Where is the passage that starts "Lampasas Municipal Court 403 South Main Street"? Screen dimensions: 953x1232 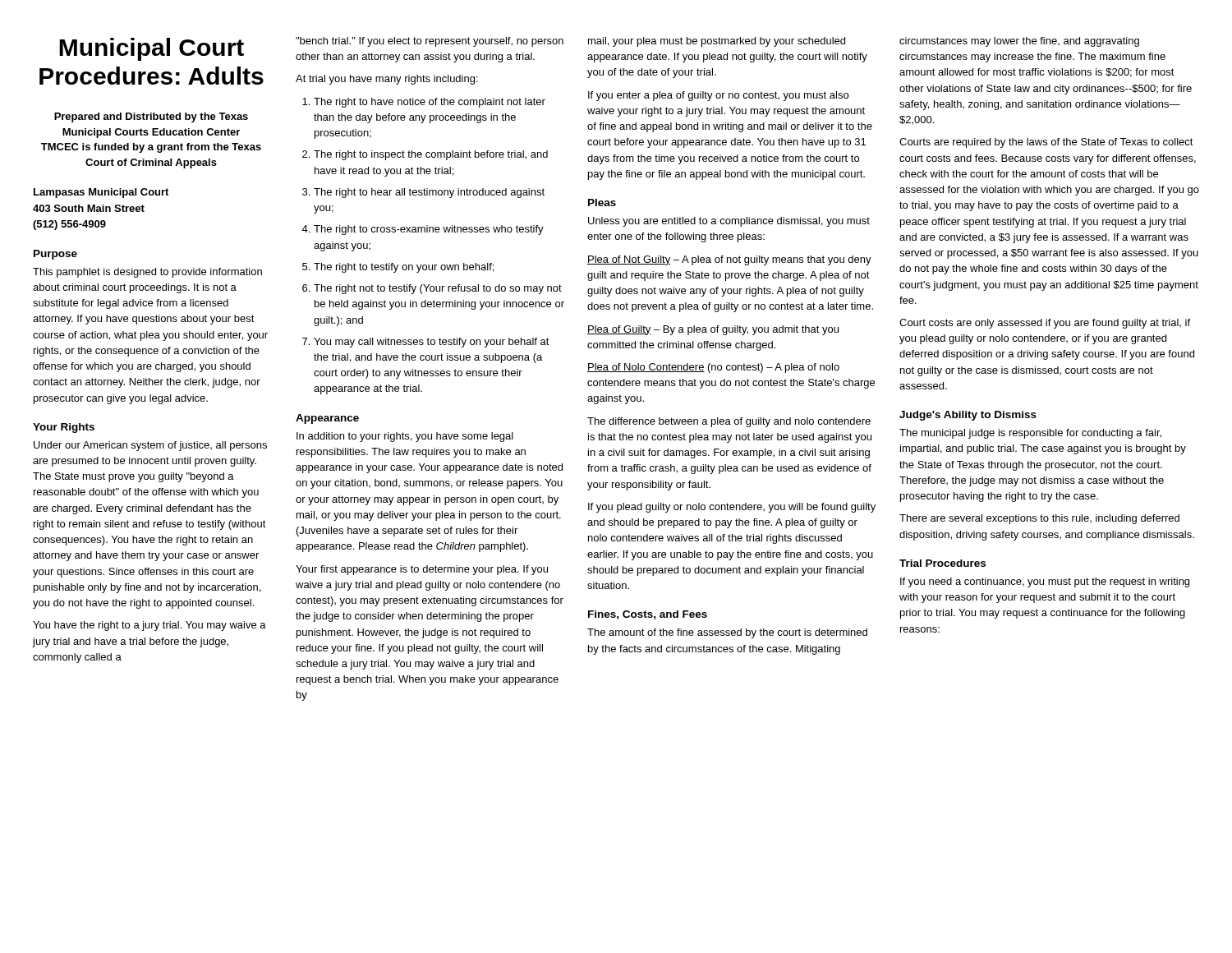click(151, 208)
